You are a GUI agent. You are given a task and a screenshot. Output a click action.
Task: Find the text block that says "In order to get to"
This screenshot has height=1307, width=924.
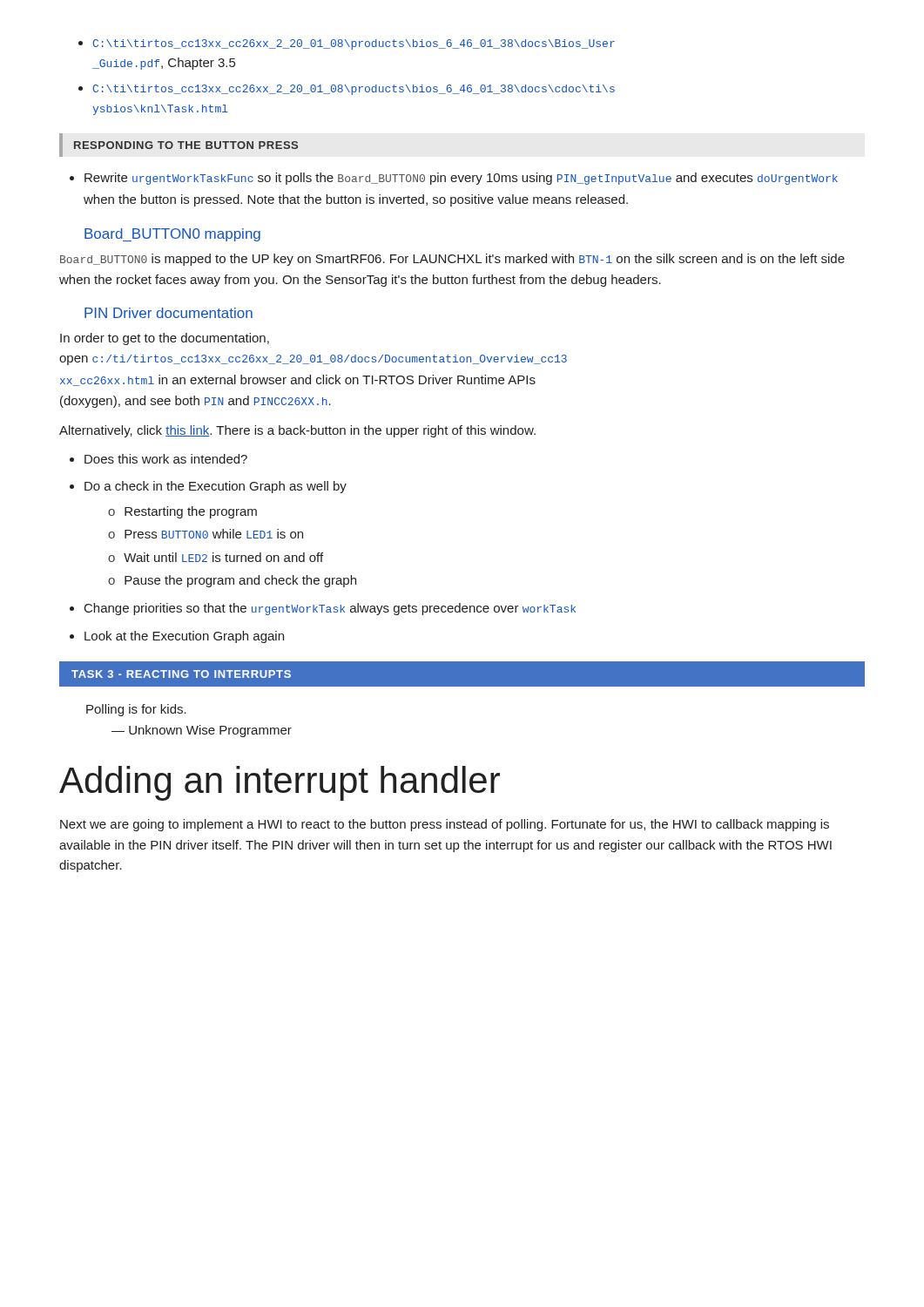(313, 369)
